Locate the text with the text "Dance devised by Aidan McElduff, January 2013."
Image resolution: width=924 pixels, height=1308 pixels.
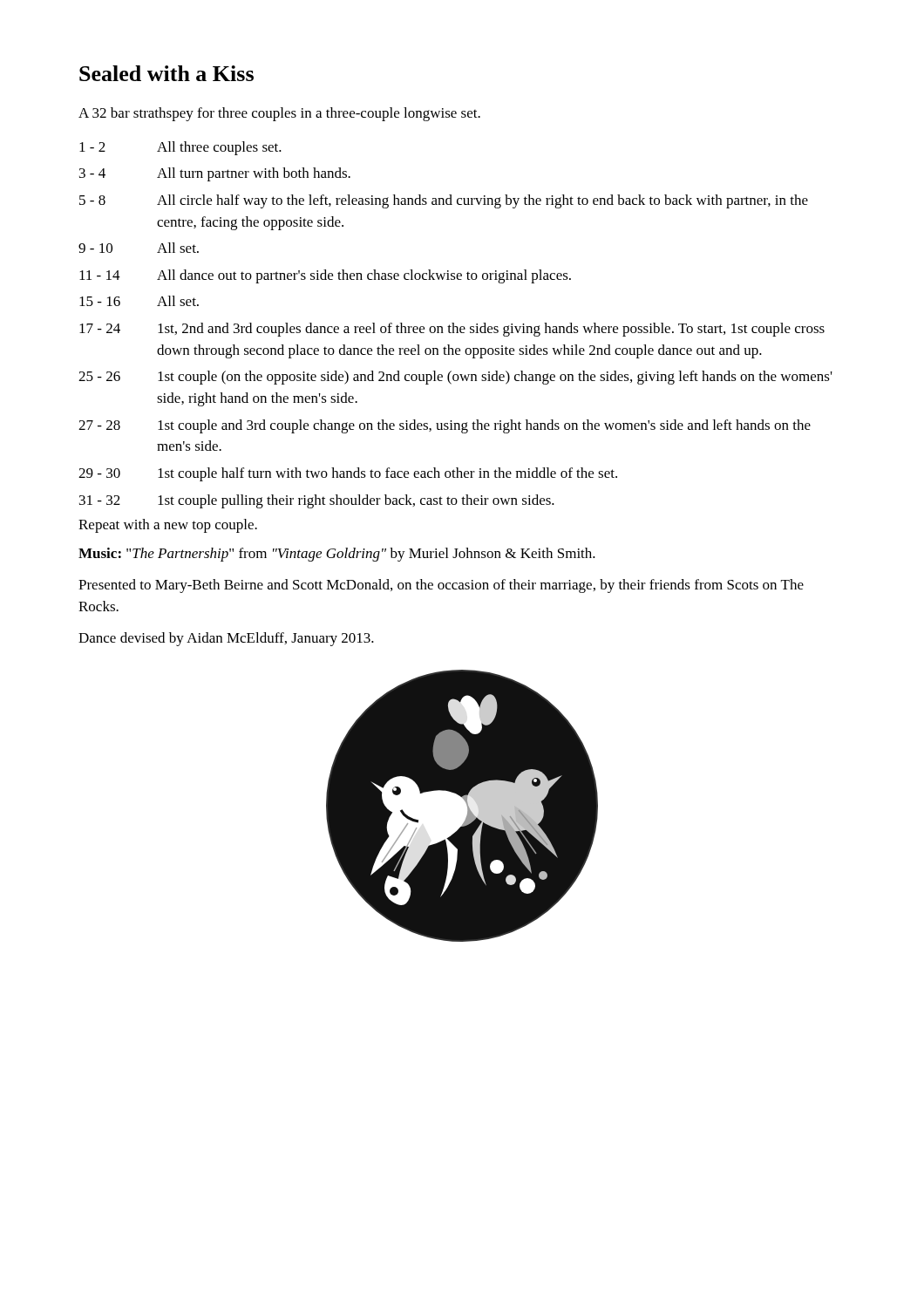pos(226,638)
